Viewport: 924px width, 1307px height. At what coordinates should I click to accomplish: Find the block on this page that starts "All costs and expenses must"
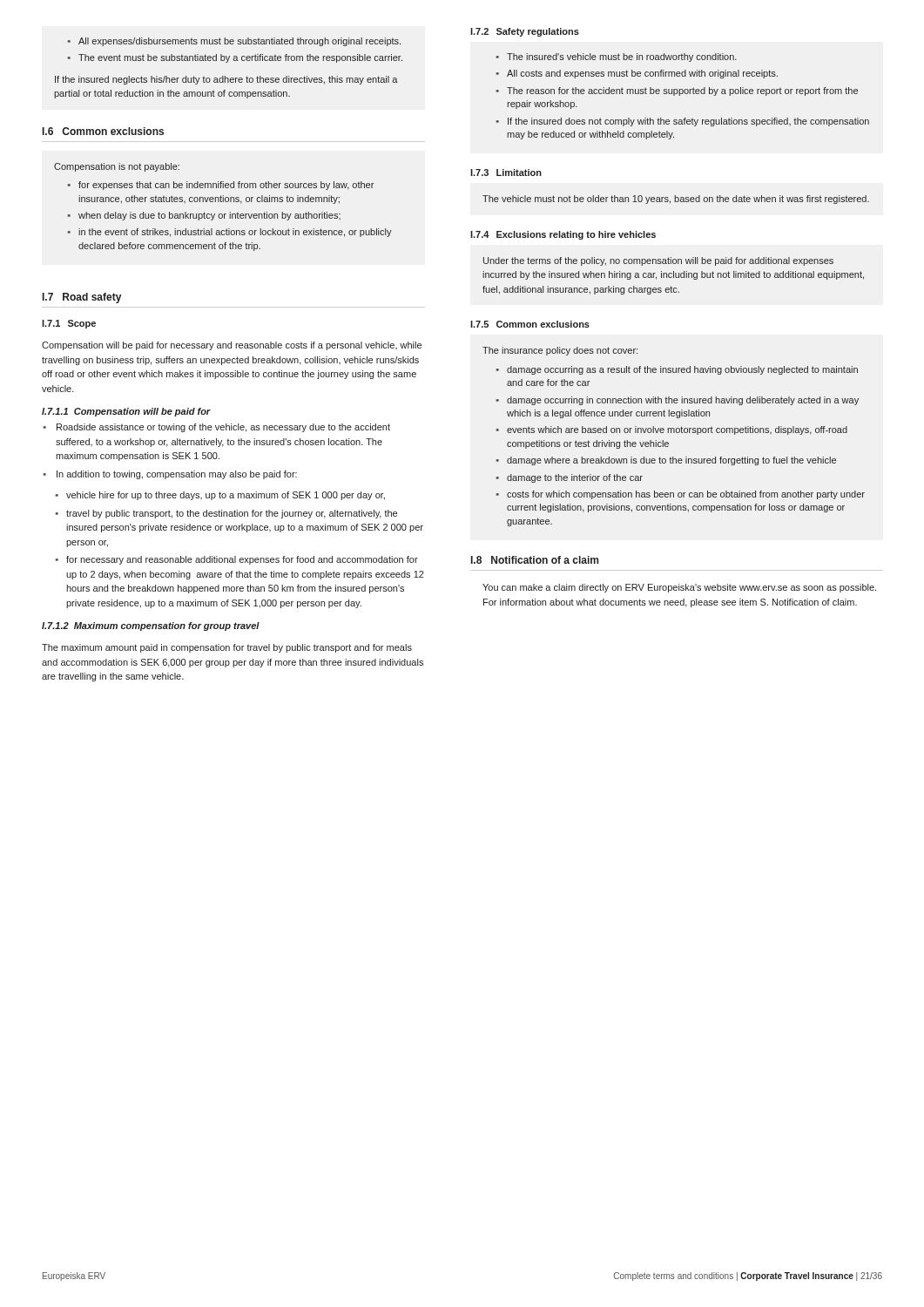point(643,74)
